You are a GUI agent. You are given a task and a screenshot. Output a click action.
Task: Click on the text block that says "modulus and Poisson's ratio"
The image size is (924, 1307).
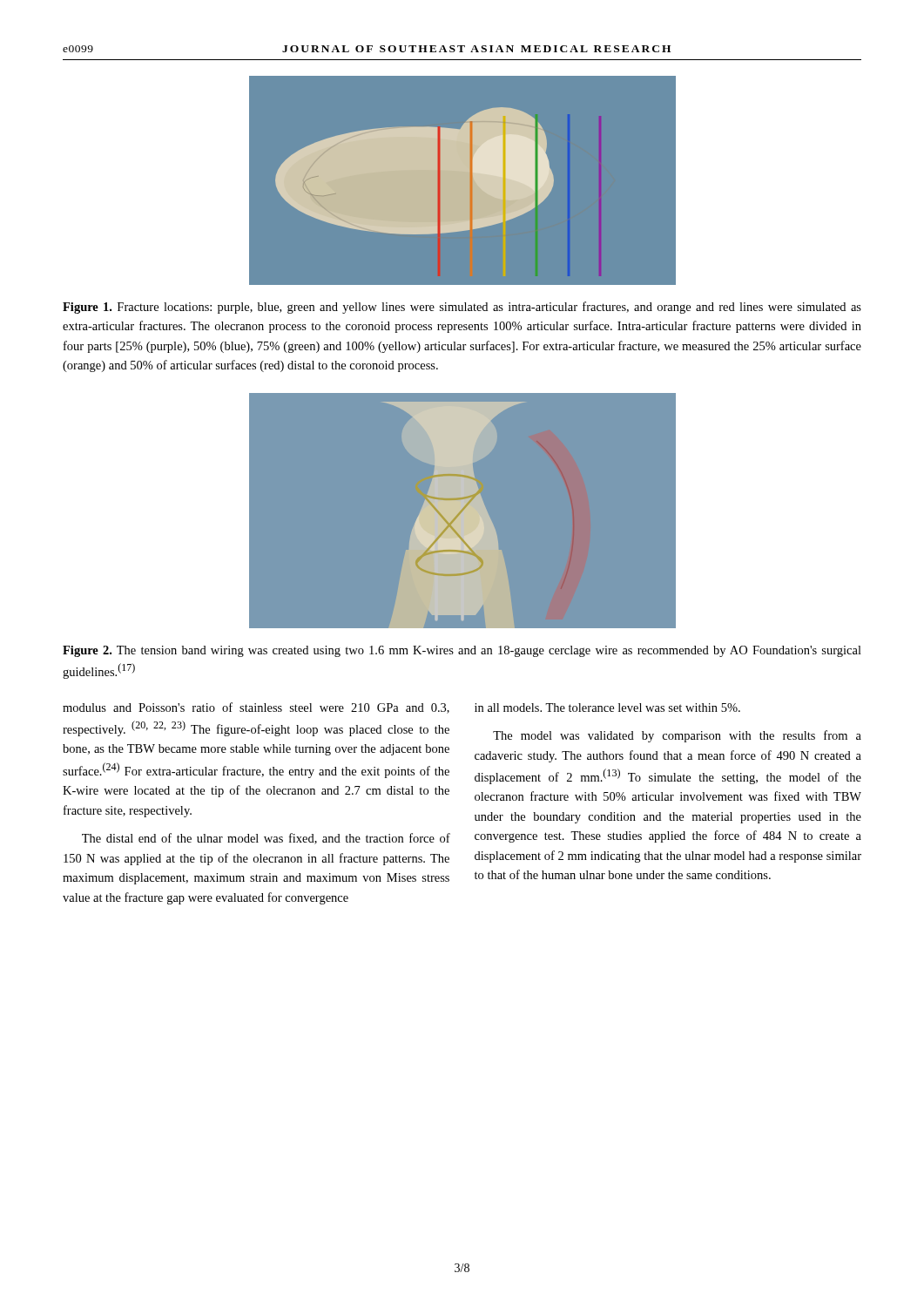coord(256,802)
